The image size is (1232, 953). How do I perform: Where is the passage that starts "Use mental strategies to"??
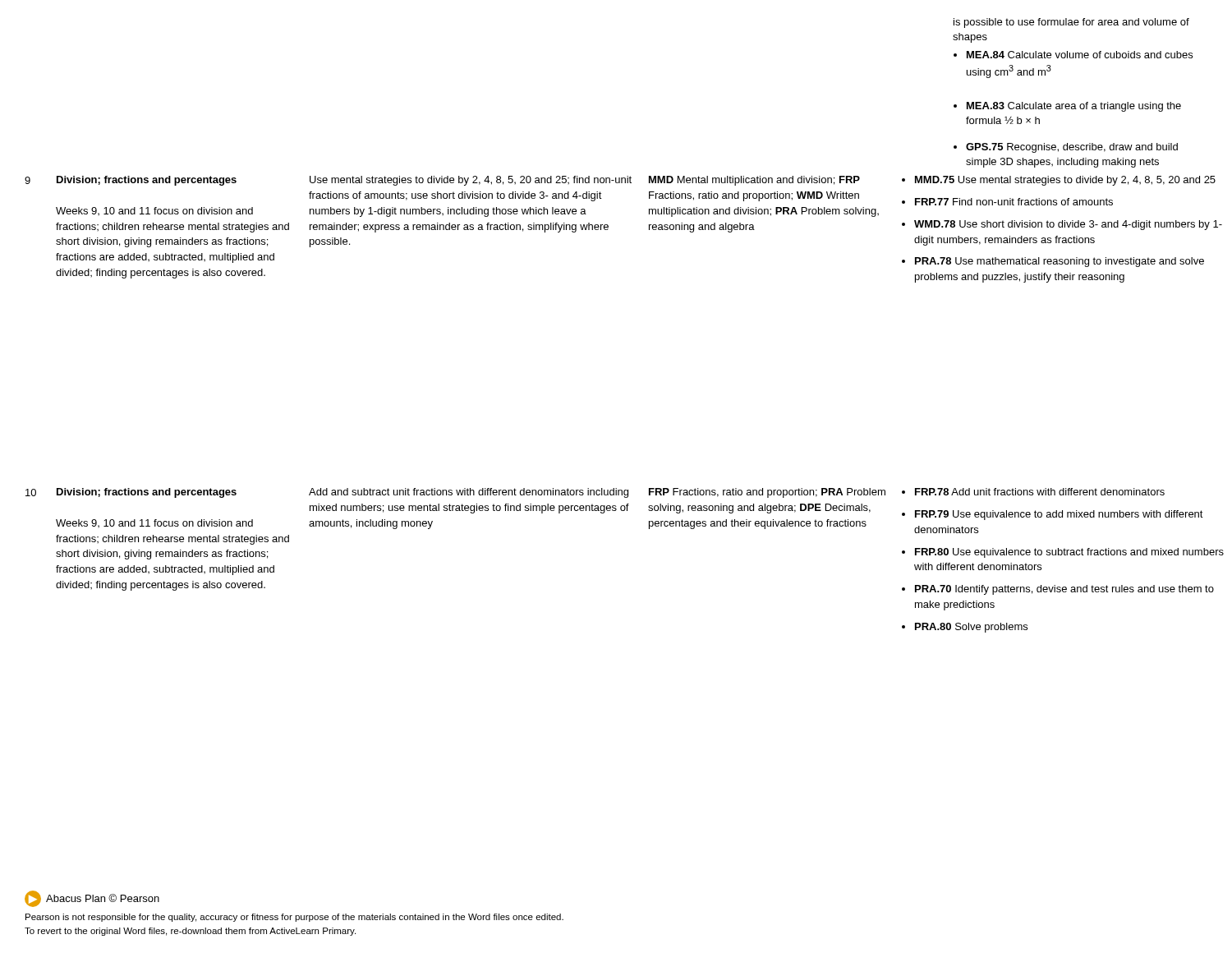470,210
